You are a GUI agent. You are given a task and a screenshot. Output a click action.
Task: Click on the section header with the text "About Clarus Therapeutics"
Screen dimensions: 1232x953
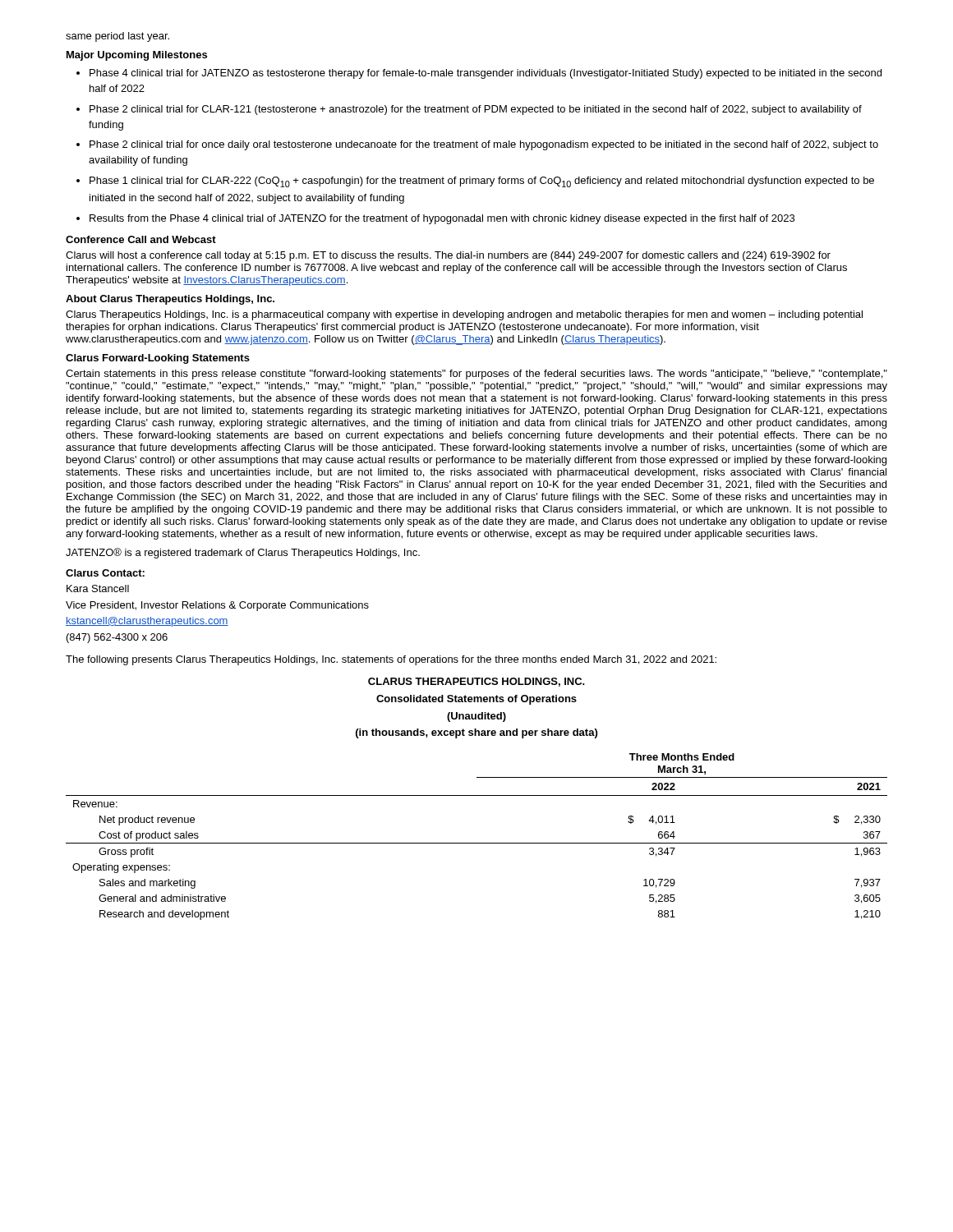tap(170, 299)
